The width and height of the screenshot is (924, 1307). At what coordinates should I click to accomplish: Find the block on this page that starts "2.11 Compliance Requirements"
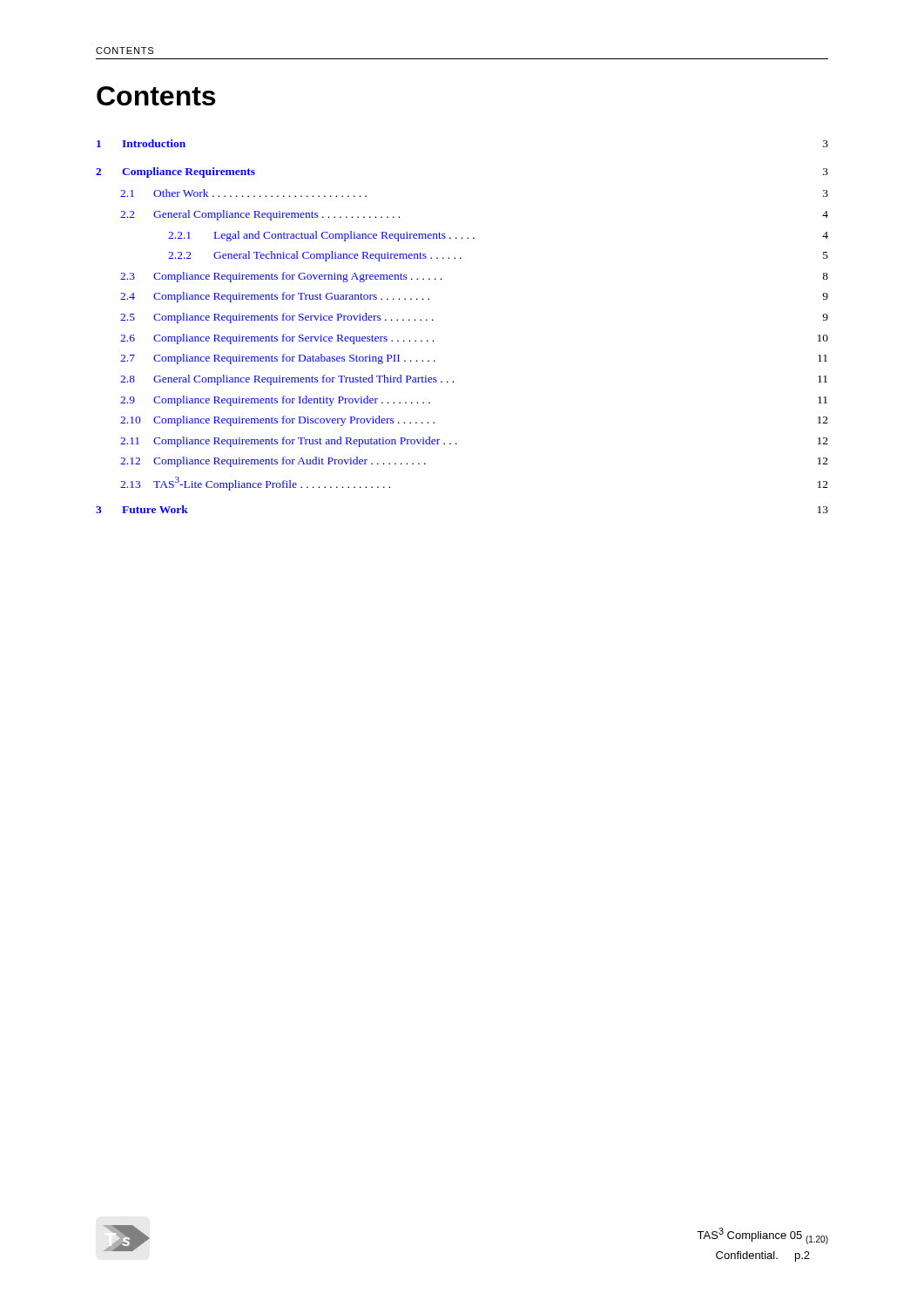(x=293, y=441)
